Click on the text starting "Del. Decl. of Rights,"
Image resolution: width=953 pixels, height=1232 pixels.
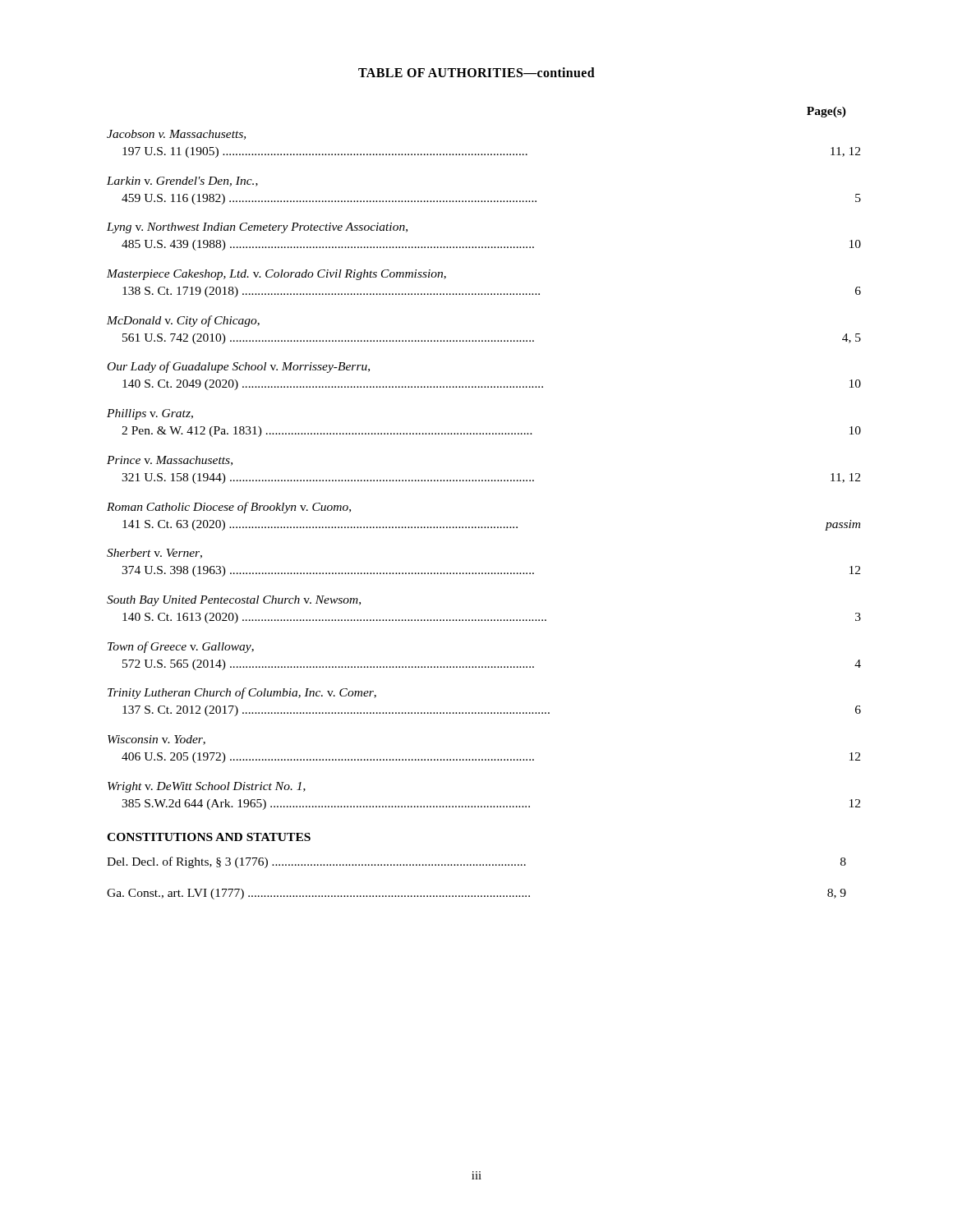(x=476, y=862)
